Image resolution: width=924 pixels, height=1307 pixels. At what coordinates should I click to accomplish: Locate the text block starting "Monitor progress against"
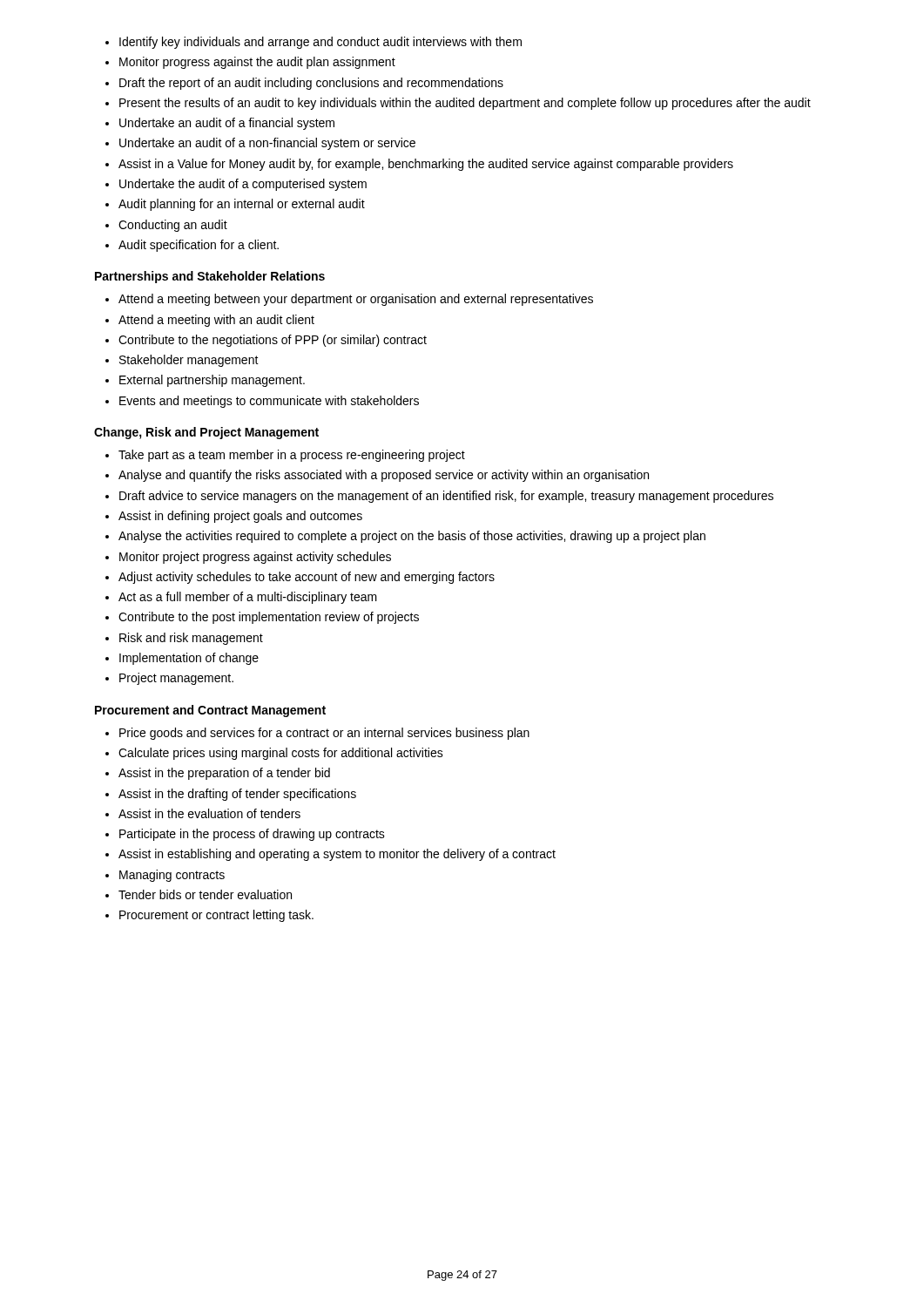pyautogui.click(x=257, y=63)
